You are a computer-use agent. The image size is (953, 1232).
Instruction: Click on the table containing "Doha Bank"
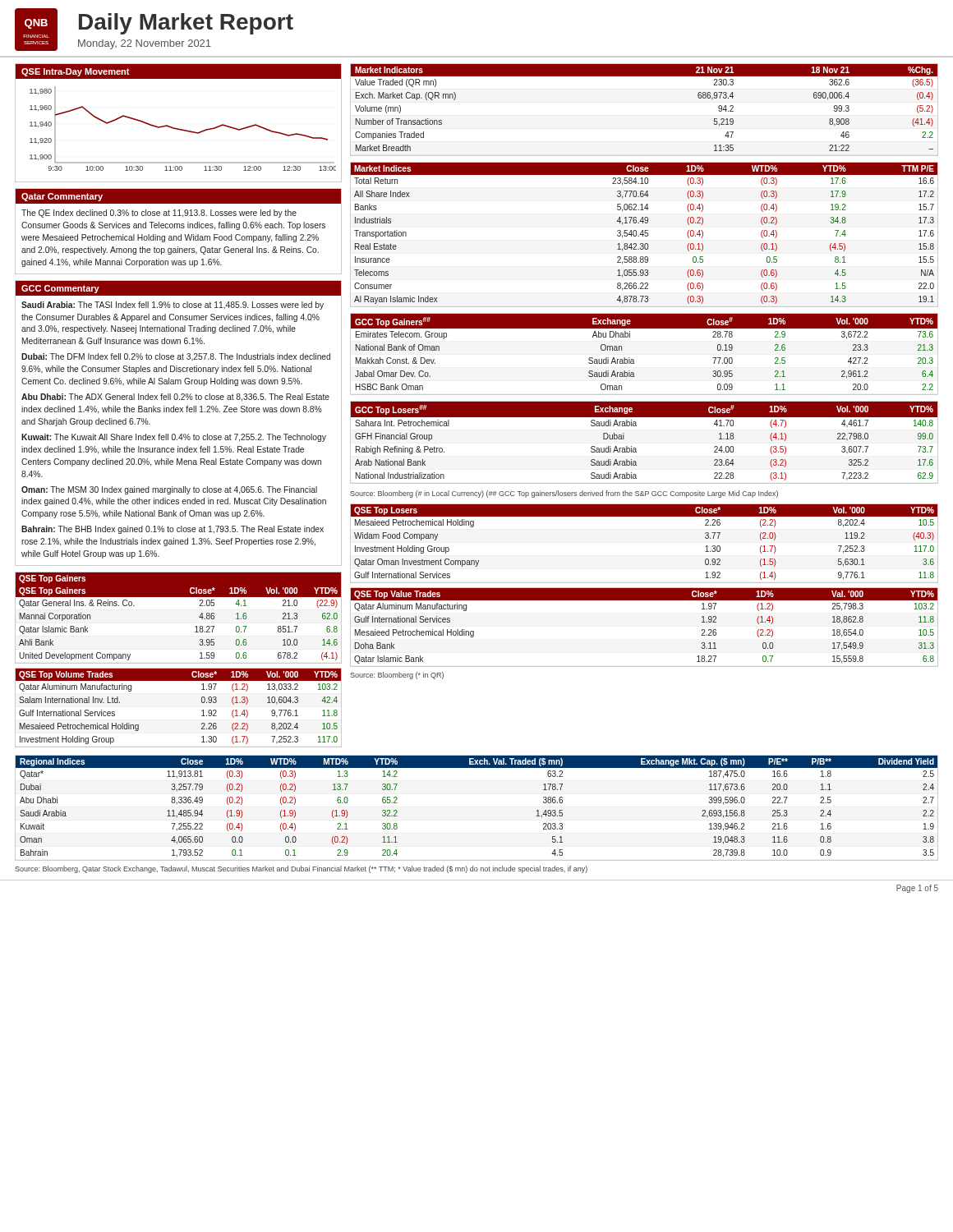tap(644, 627)
